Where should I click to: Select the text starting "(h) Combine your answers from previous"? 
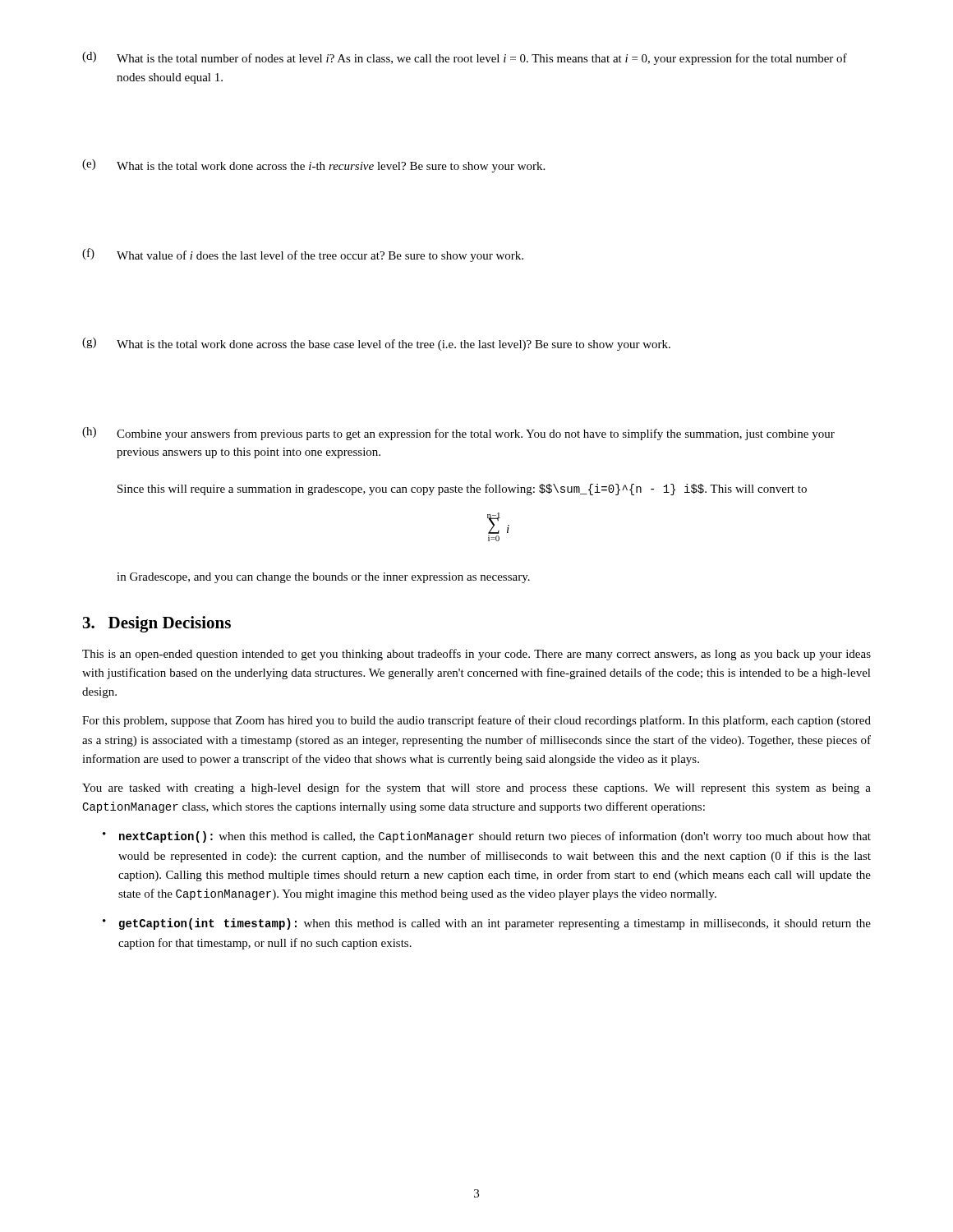click(x=458, y=434)
